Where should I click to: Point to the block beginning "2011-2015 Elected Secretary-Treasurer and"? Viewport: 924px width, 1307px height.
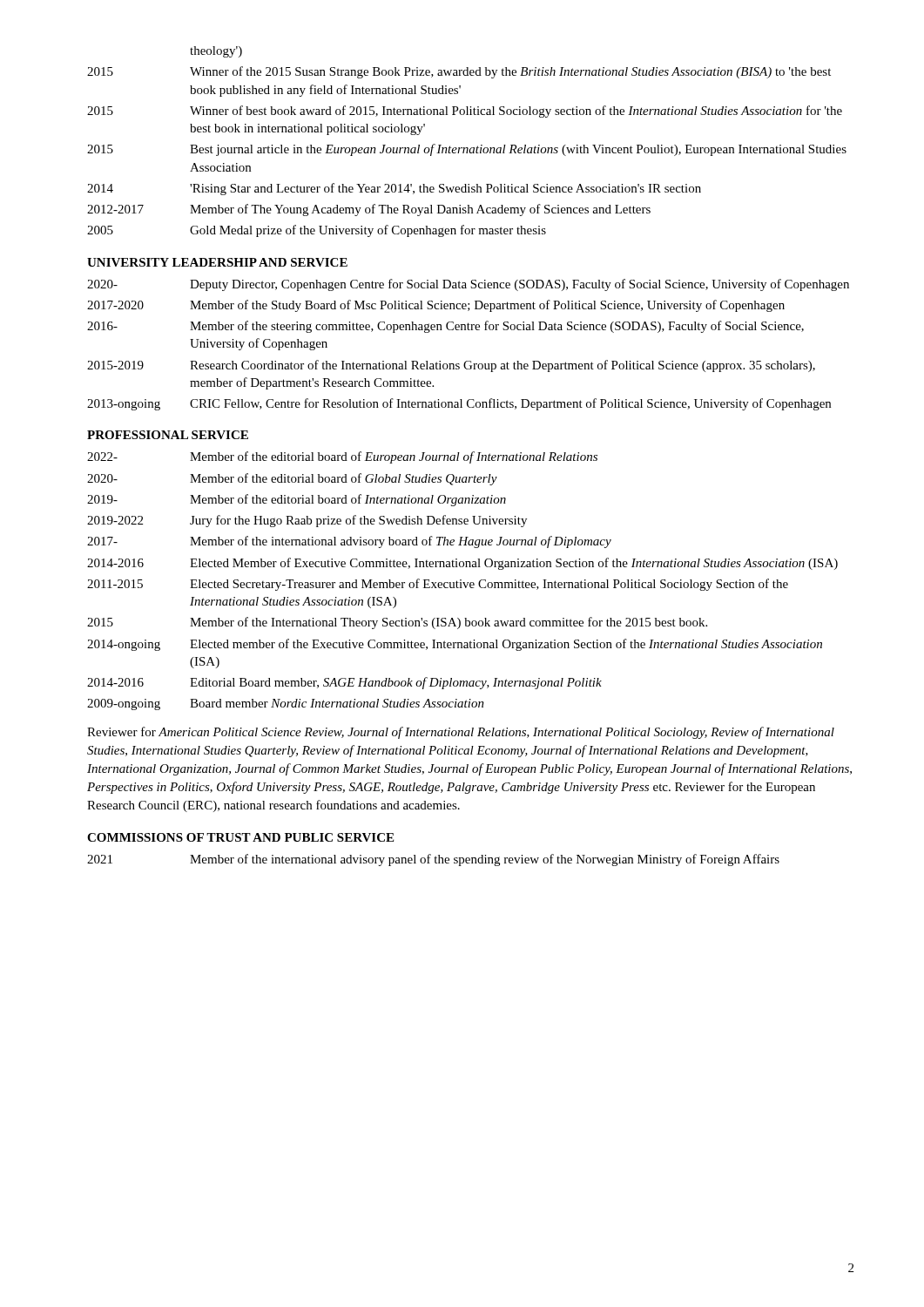471,592
